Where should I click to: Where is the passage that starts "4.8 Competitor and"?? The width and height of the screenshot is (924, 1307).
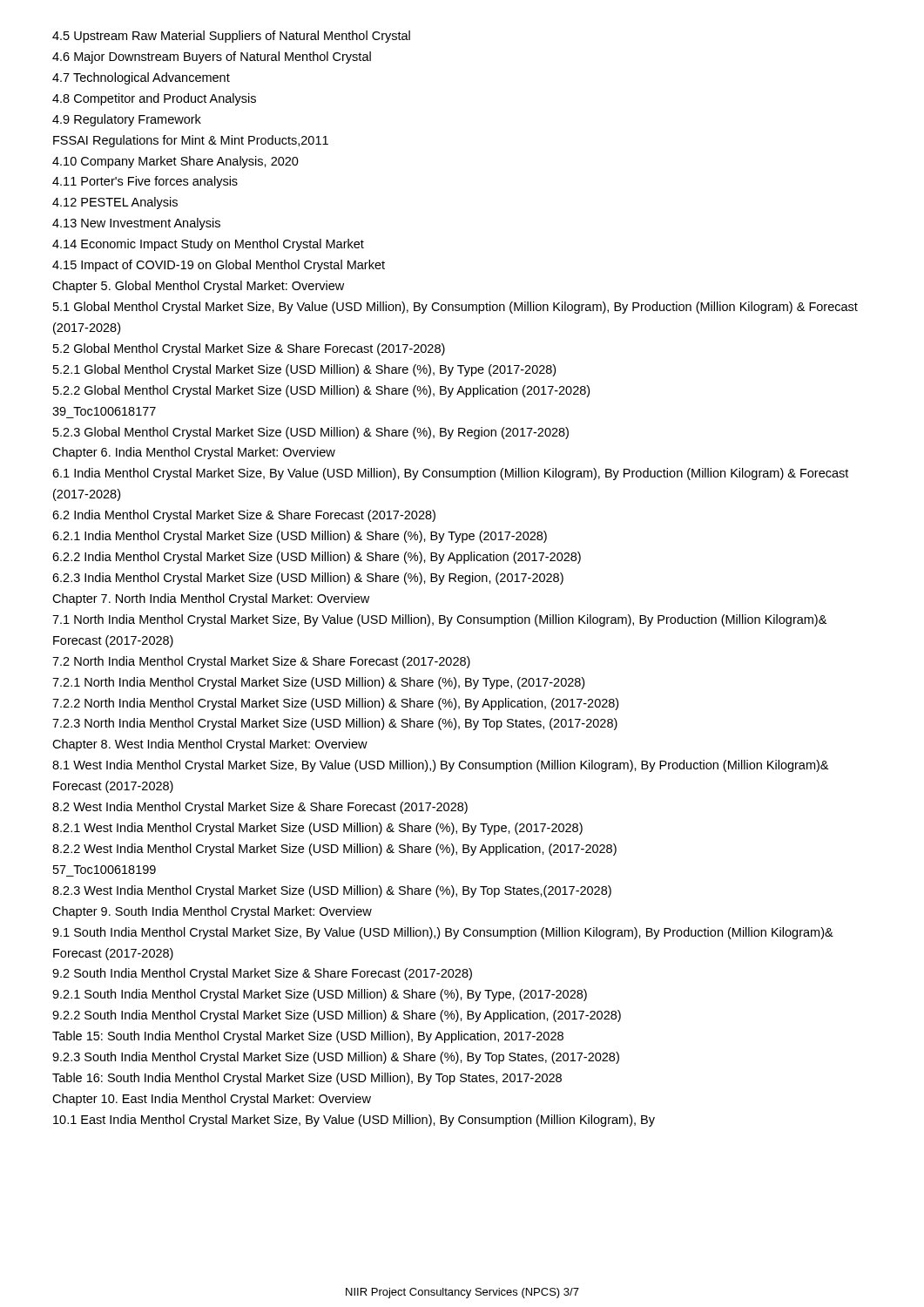[154, 98]
